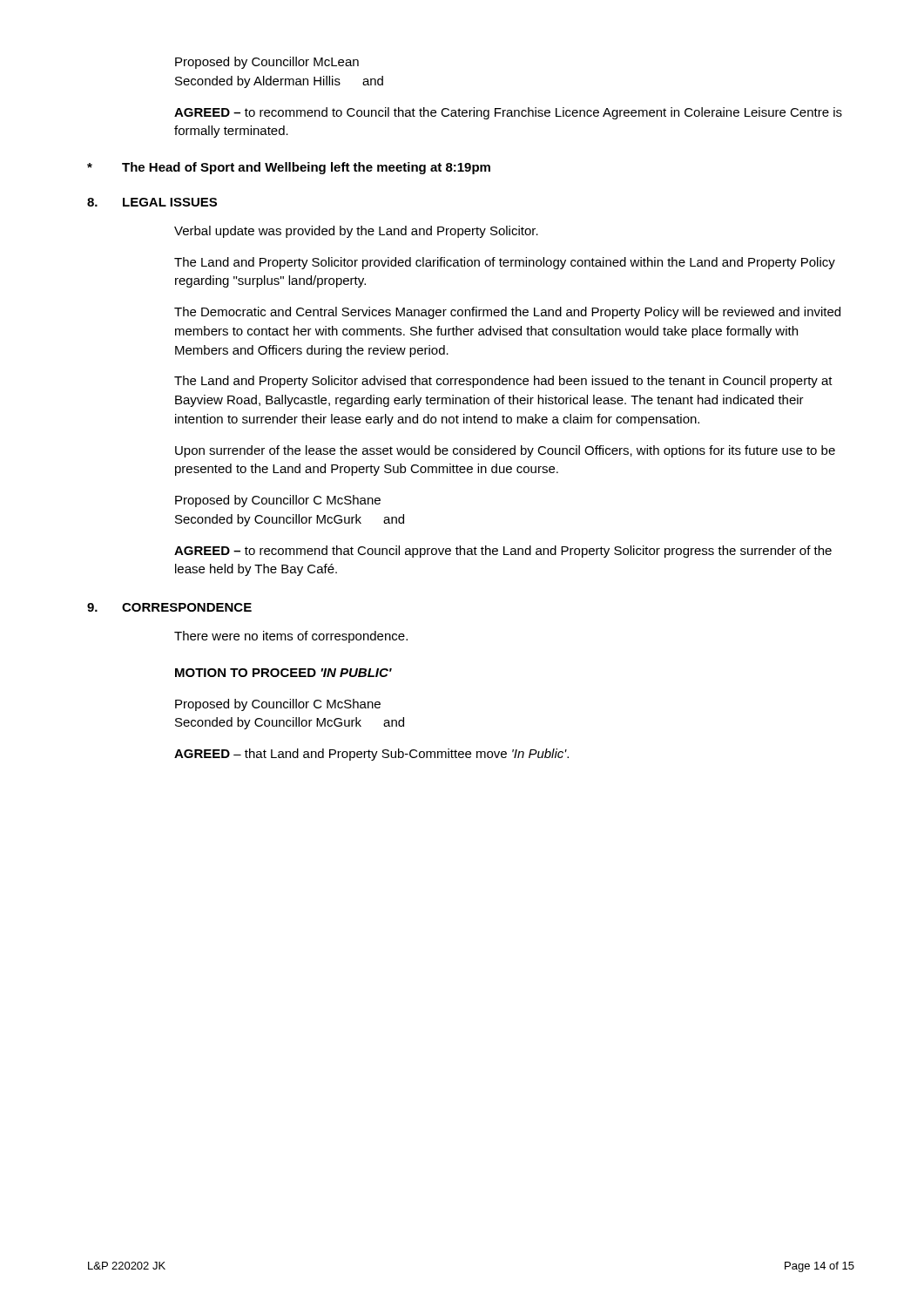Image resolution: width=924 pixels, height=1307 pixels.
Task: Locate the text starting "Verbal update was provided by the Land and"
Action: tap(356, 230)
